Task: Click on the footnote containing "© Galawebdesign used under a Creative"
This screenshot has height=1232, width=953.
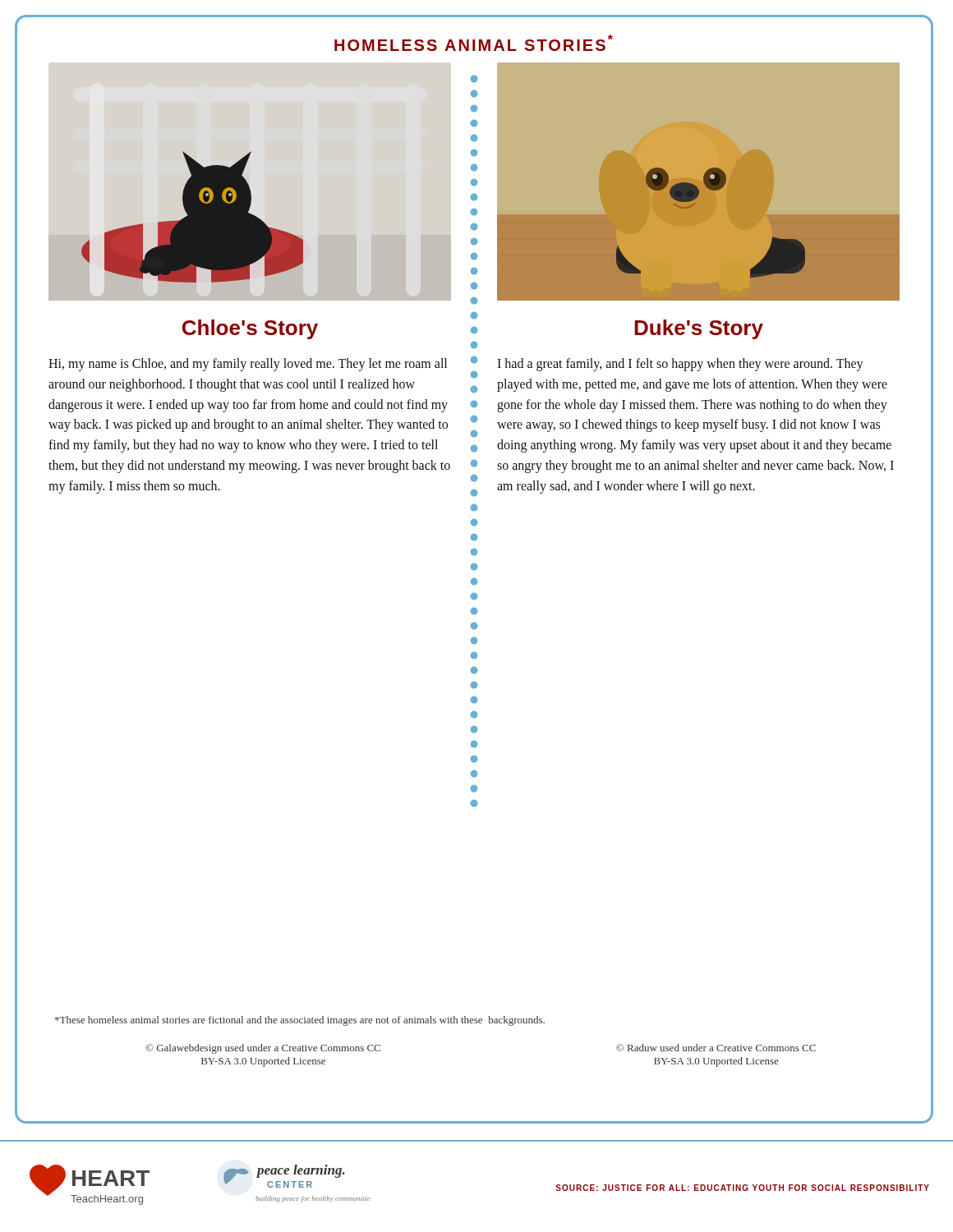Action: coord(263,1054)
